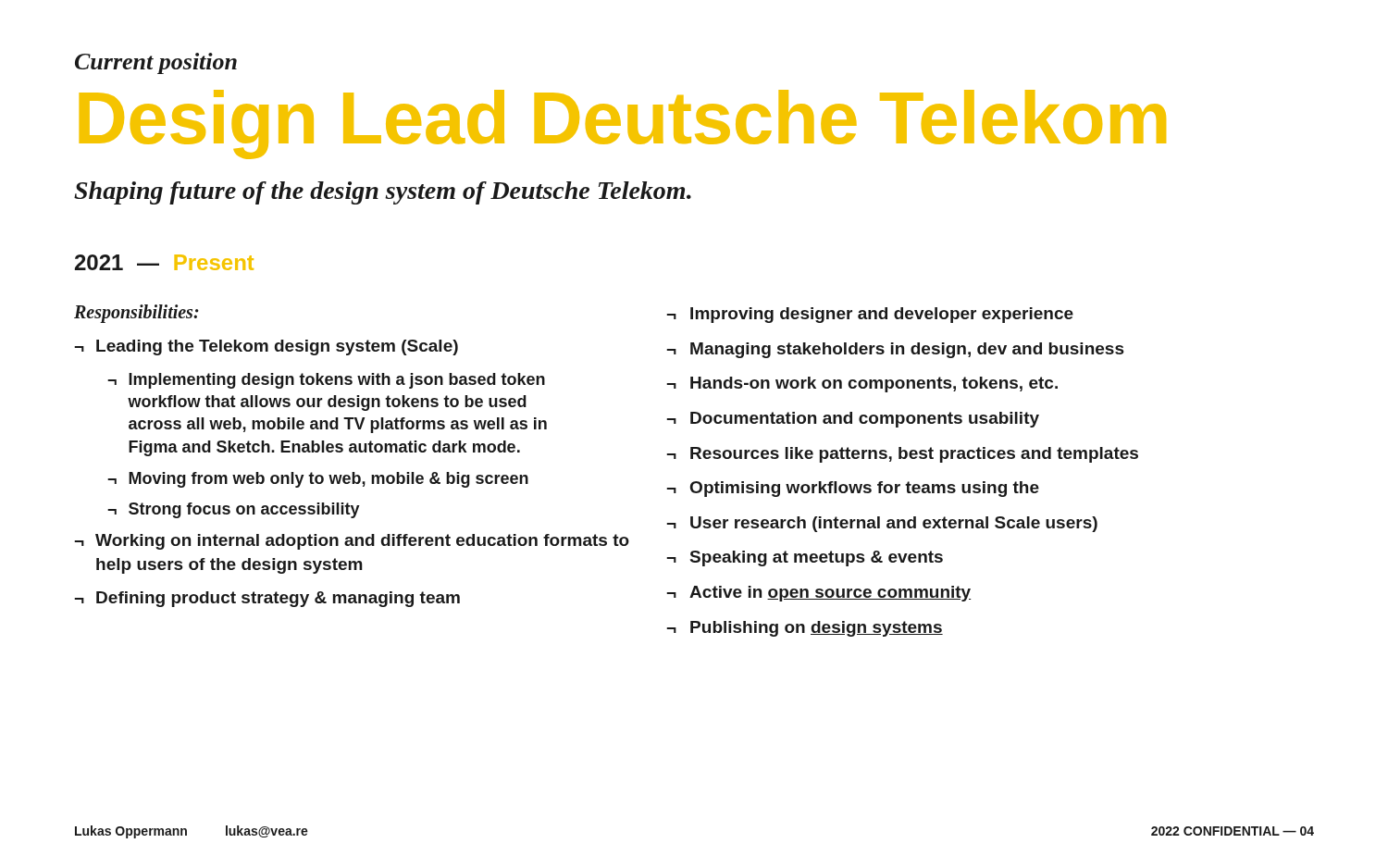Click the passage that begins "¬ Strong focus on"
The height and width of the screenshot is (868, 1388).
(x=233, y=510)
